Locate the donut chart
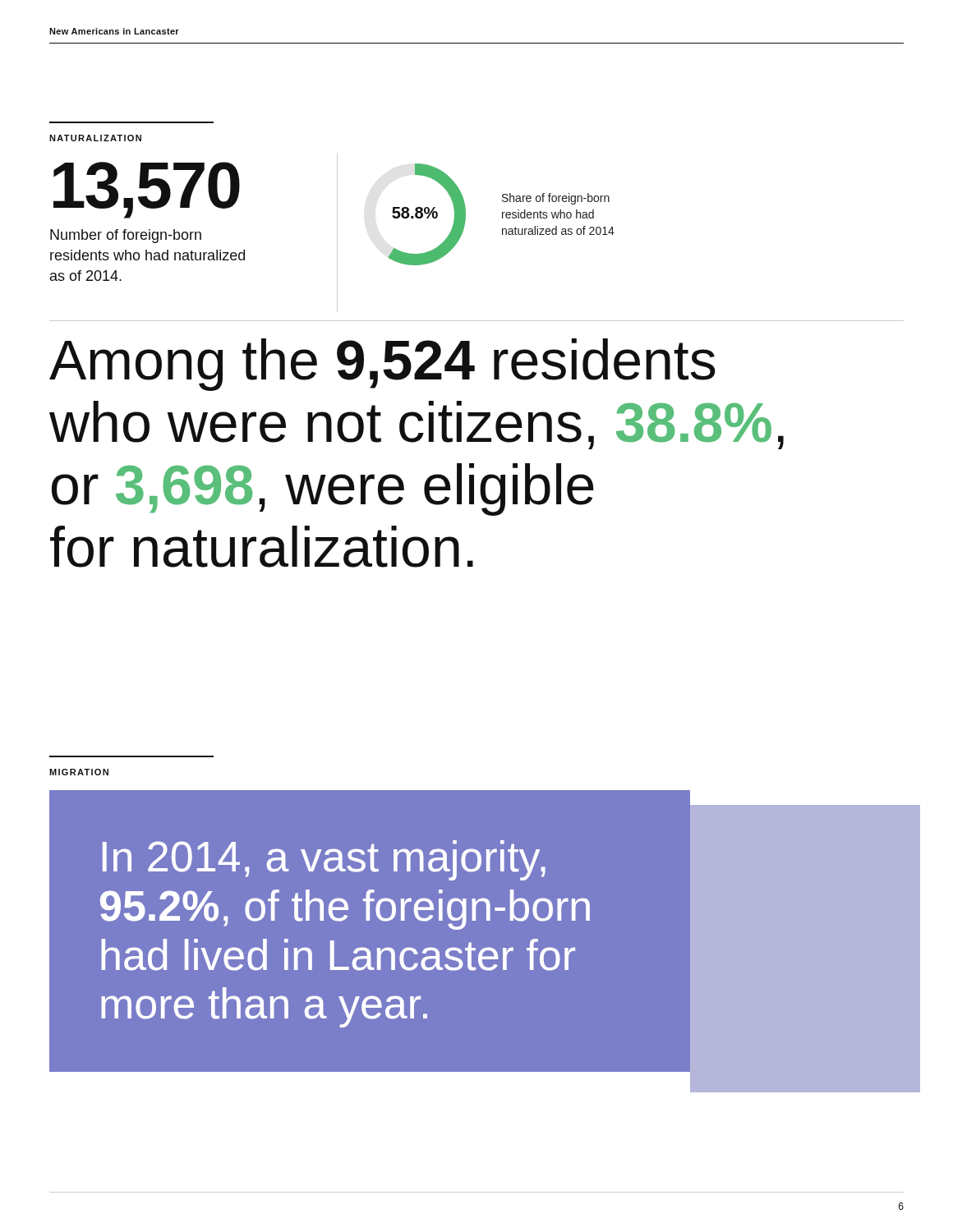This screenshot has height=1232, width=953. point(501,214)
